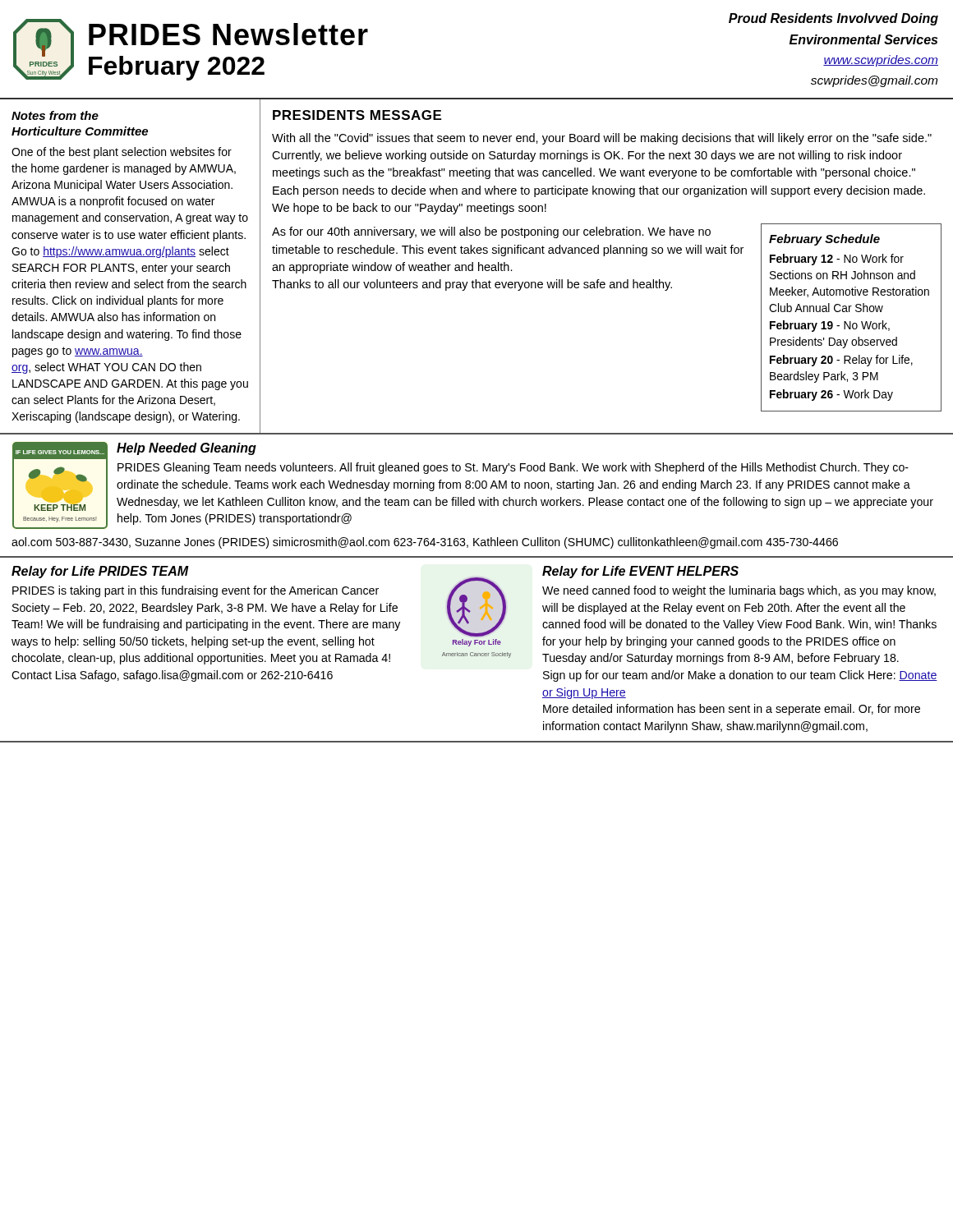
Task: Locate the block starting "PRIDES is taking"
Action: click(x=206, y=633)
